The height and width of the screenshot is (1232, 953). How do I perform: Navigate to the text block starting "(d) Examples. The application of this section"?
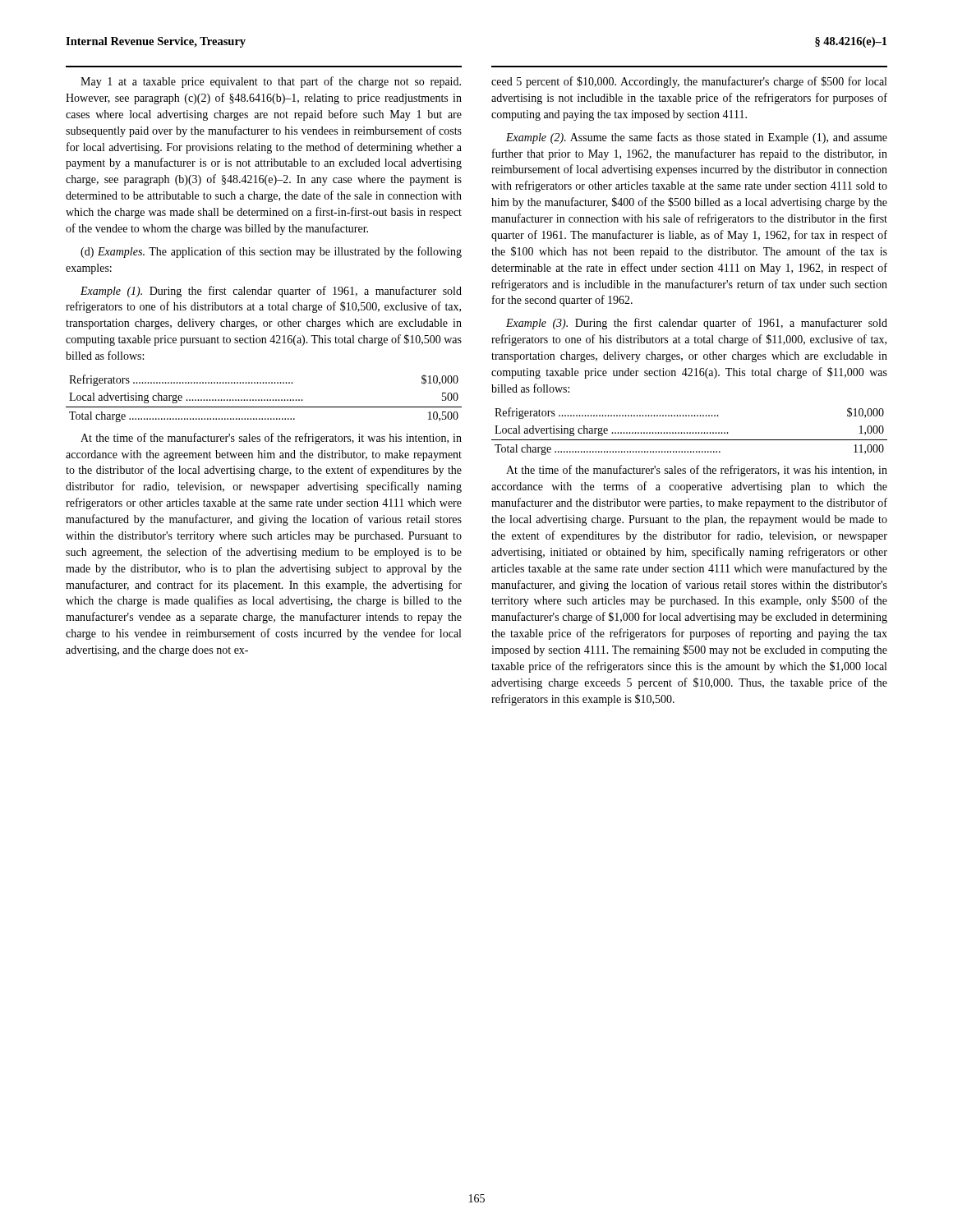[264, 260]
